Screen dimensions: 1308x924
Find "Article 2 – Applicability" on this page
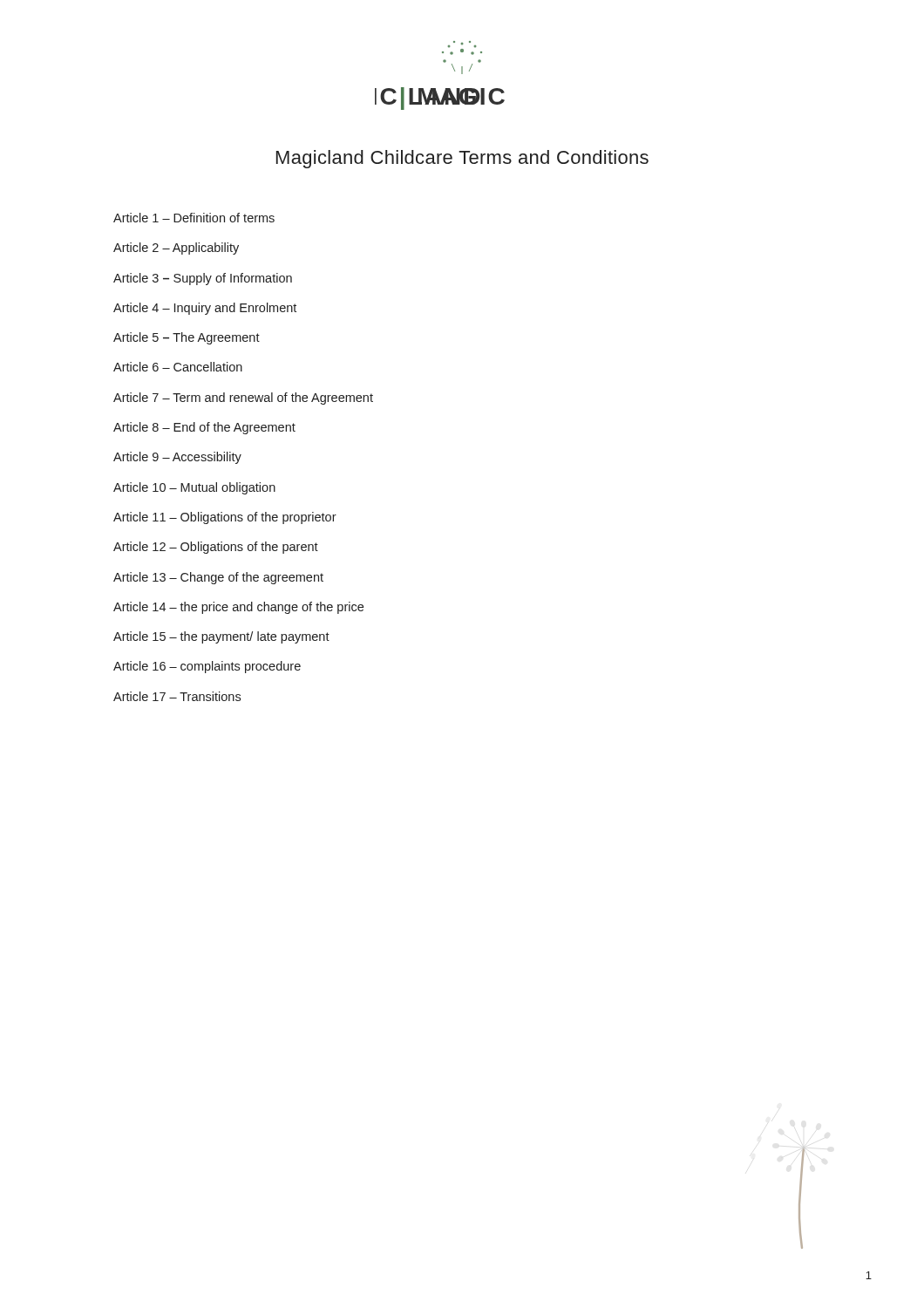coord(176,248)
